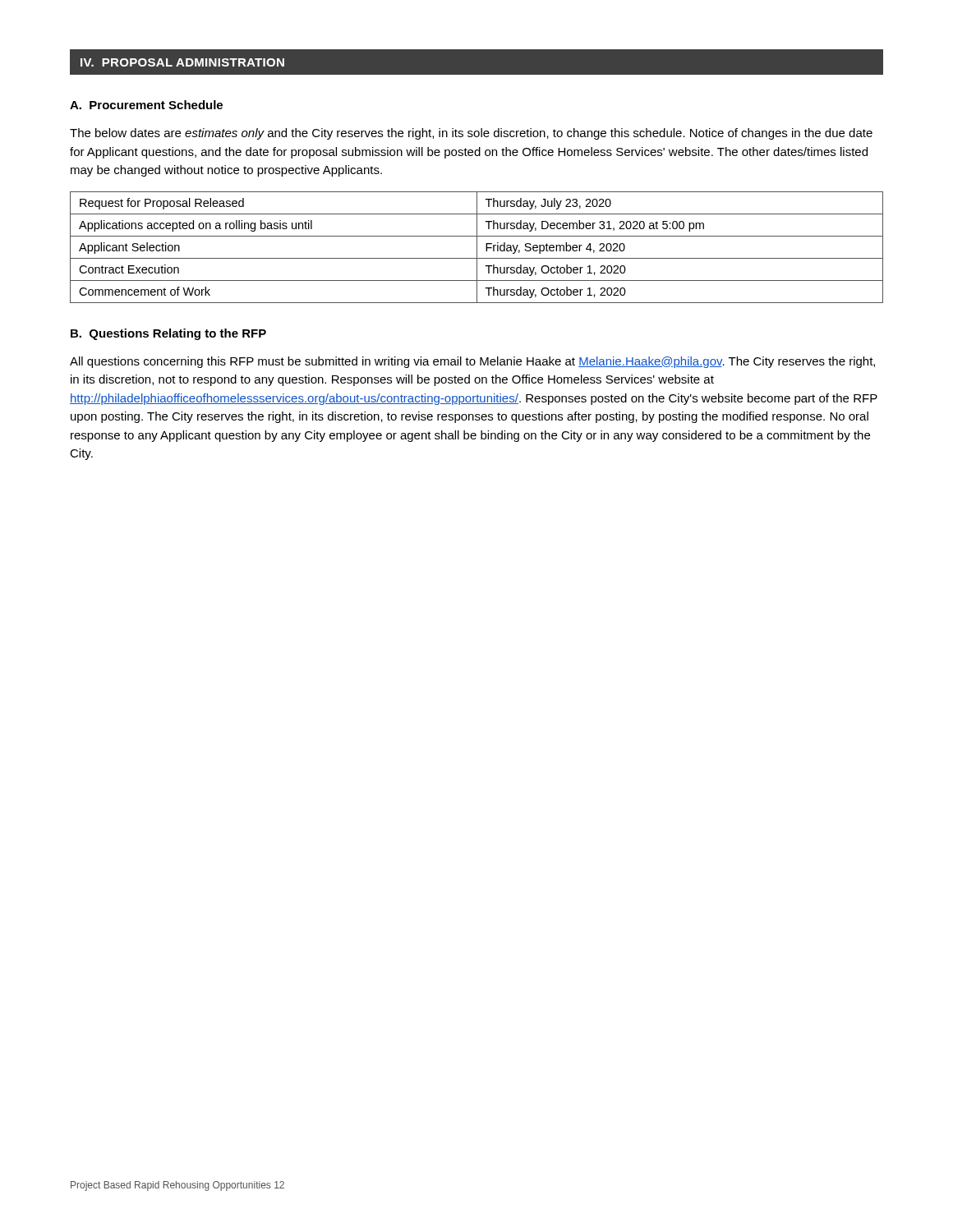
Task: Find the section header that reads "IV. PROPOSAL ADMINISTRATION"
Action: click(x=182, y=62)
